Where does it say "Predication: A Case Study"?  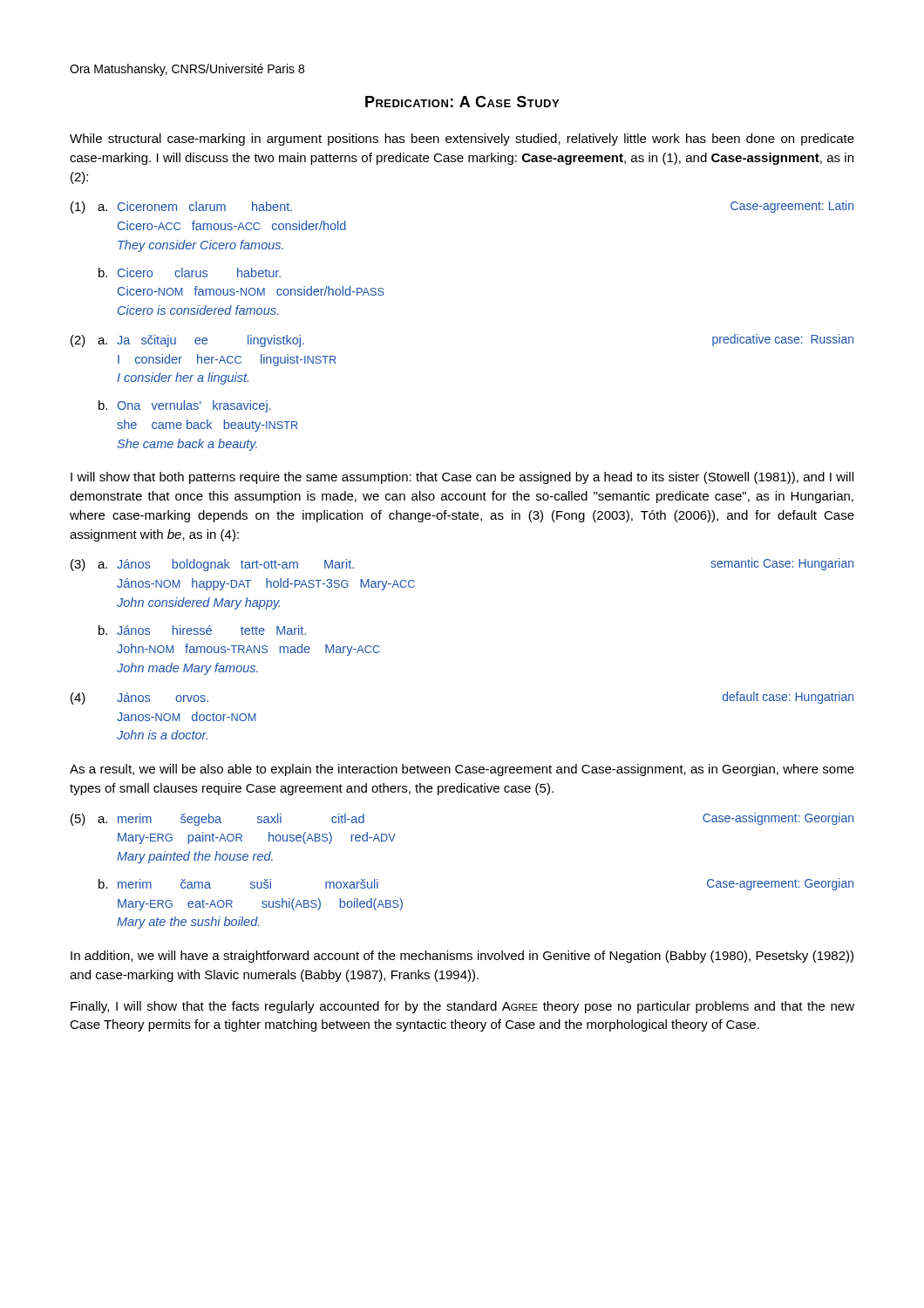click(x=462, y=102)
